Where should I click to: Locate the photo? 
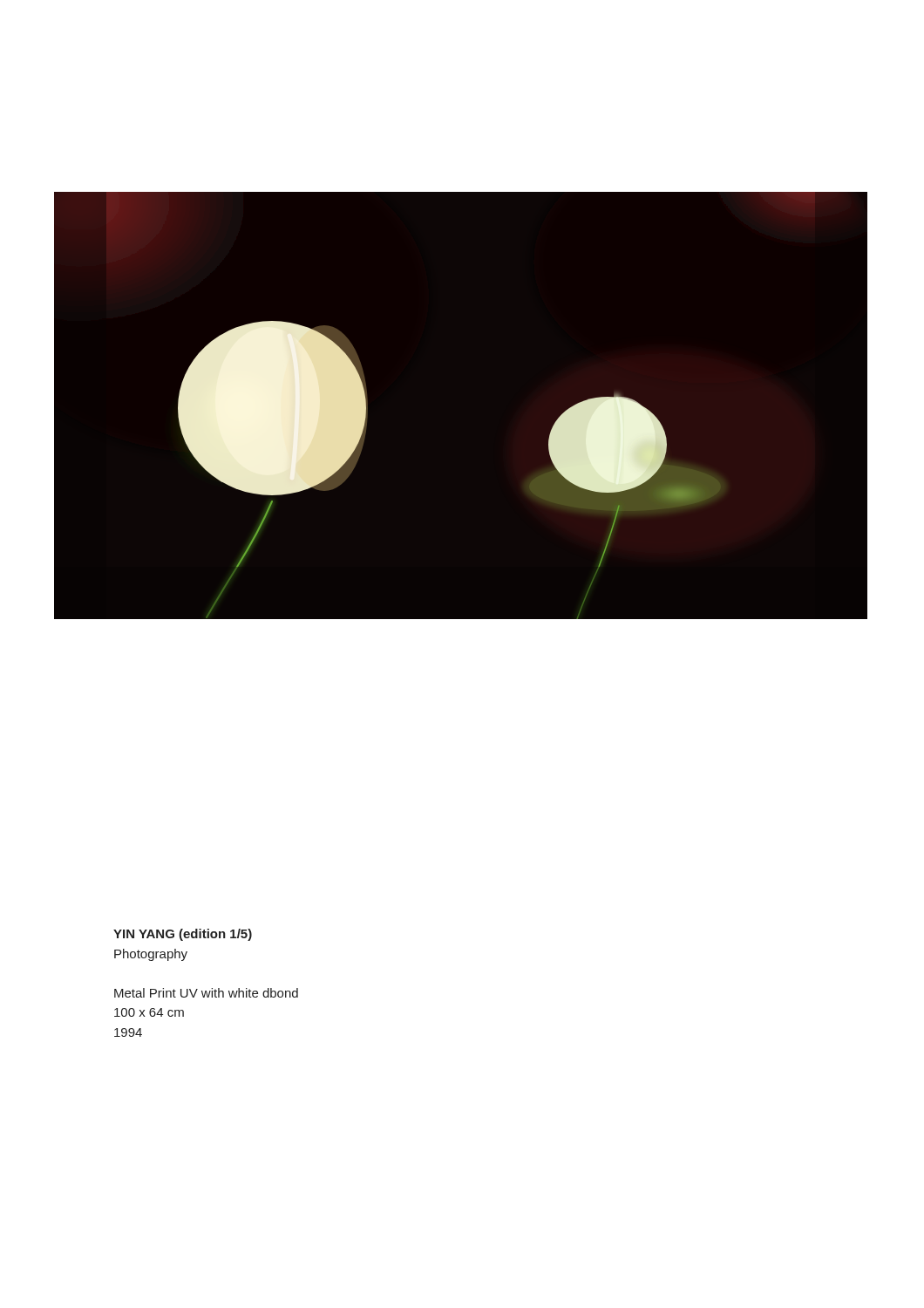(x=461, y=405)
